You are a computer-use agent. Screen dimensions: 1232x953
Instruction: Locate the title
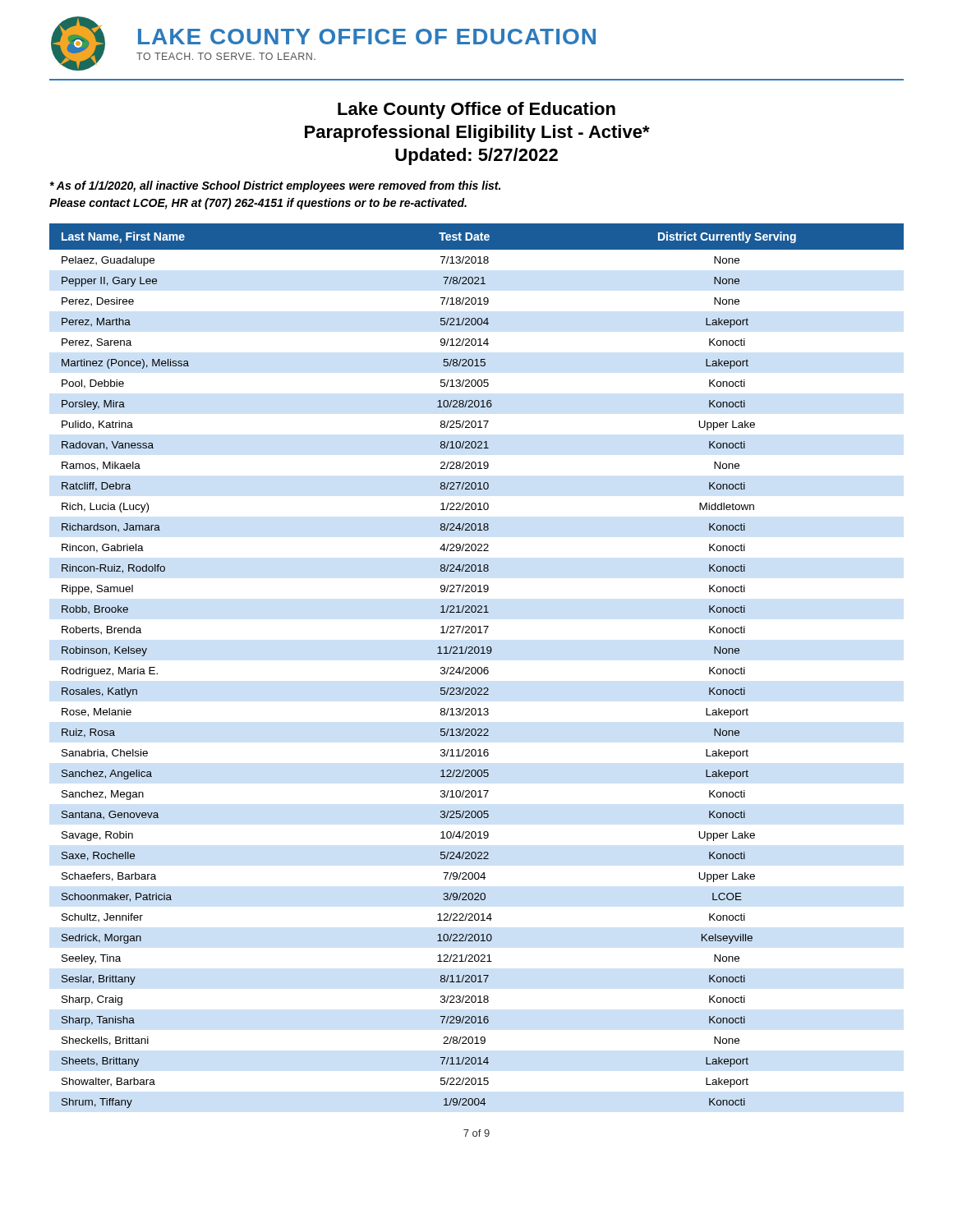pos(476,132)
